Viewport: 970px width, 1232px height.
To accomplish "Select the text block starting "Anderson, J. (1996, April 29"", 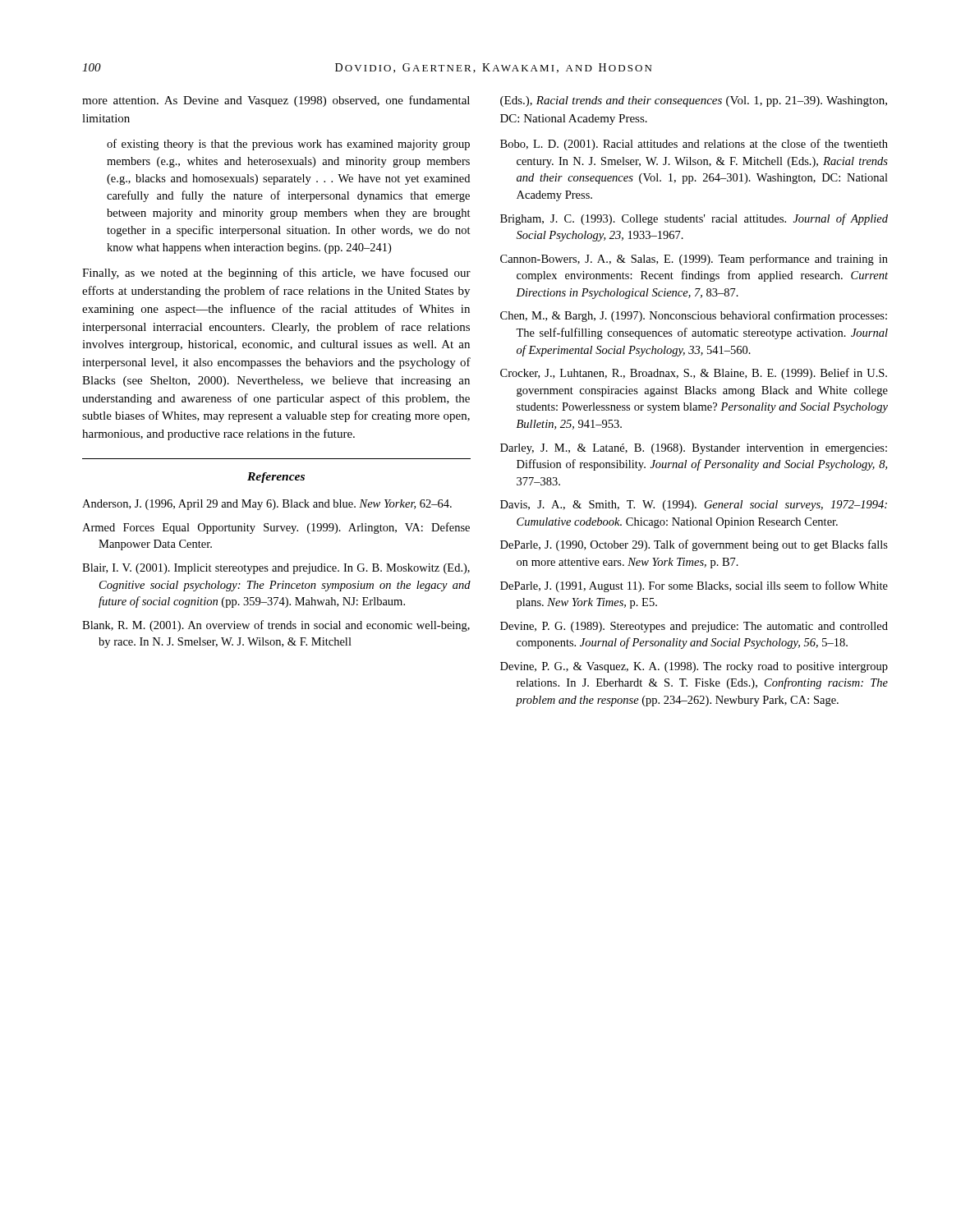I will 267,504.
